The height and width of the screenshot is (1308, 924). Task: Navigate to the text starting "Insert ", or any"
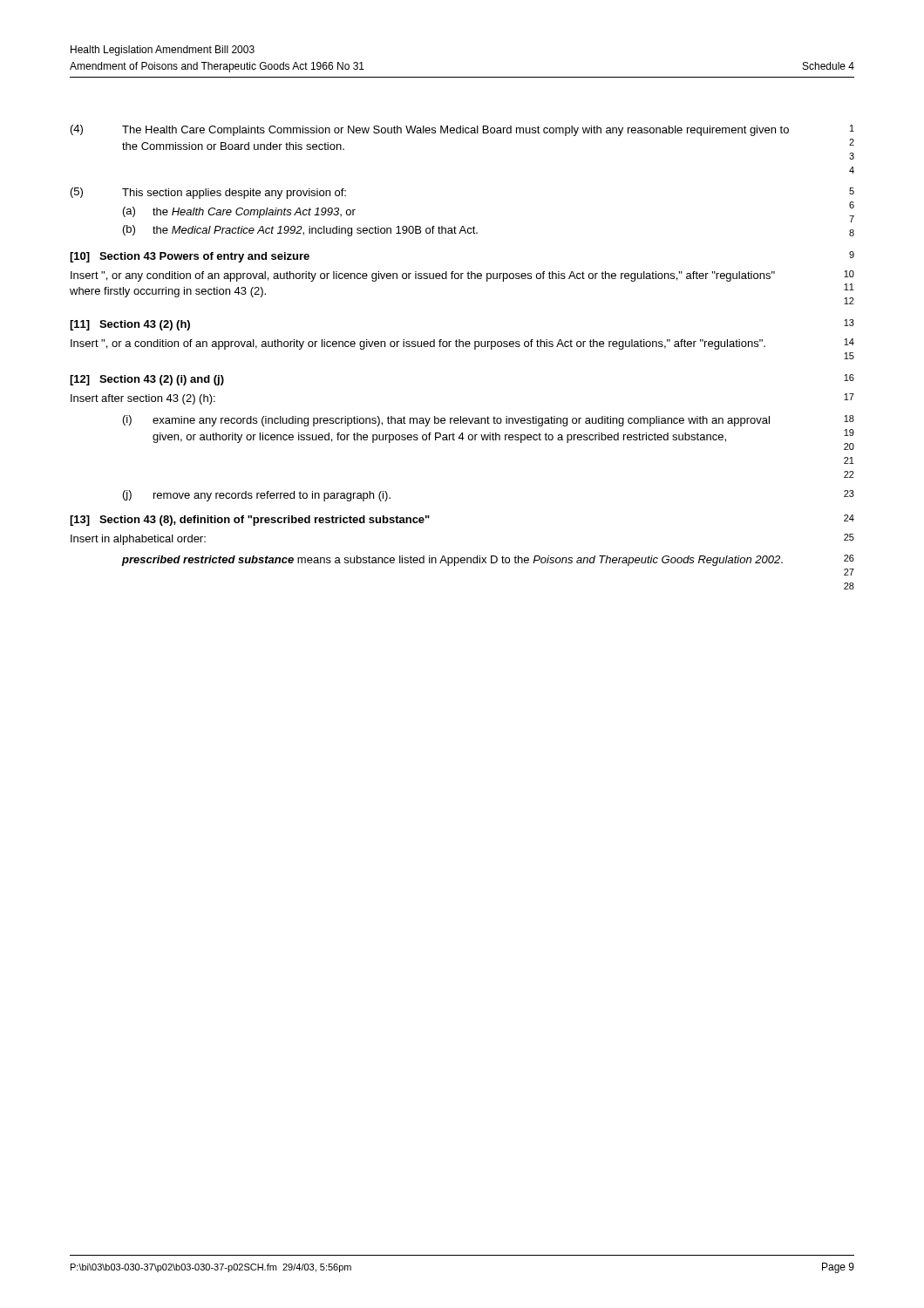point(462,288)
